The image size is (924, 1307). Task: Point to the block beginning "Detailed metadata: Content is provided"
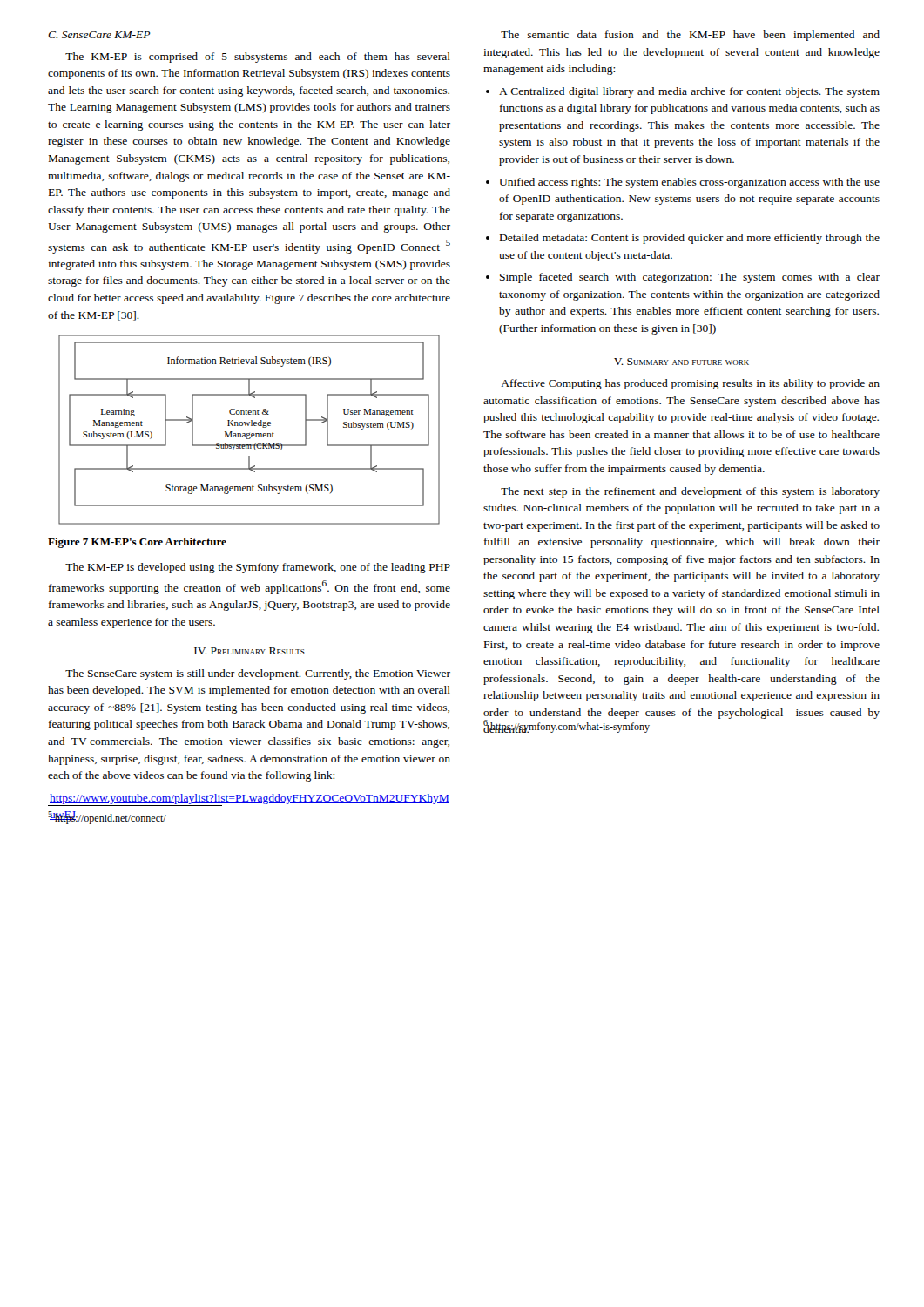point(689,246)
